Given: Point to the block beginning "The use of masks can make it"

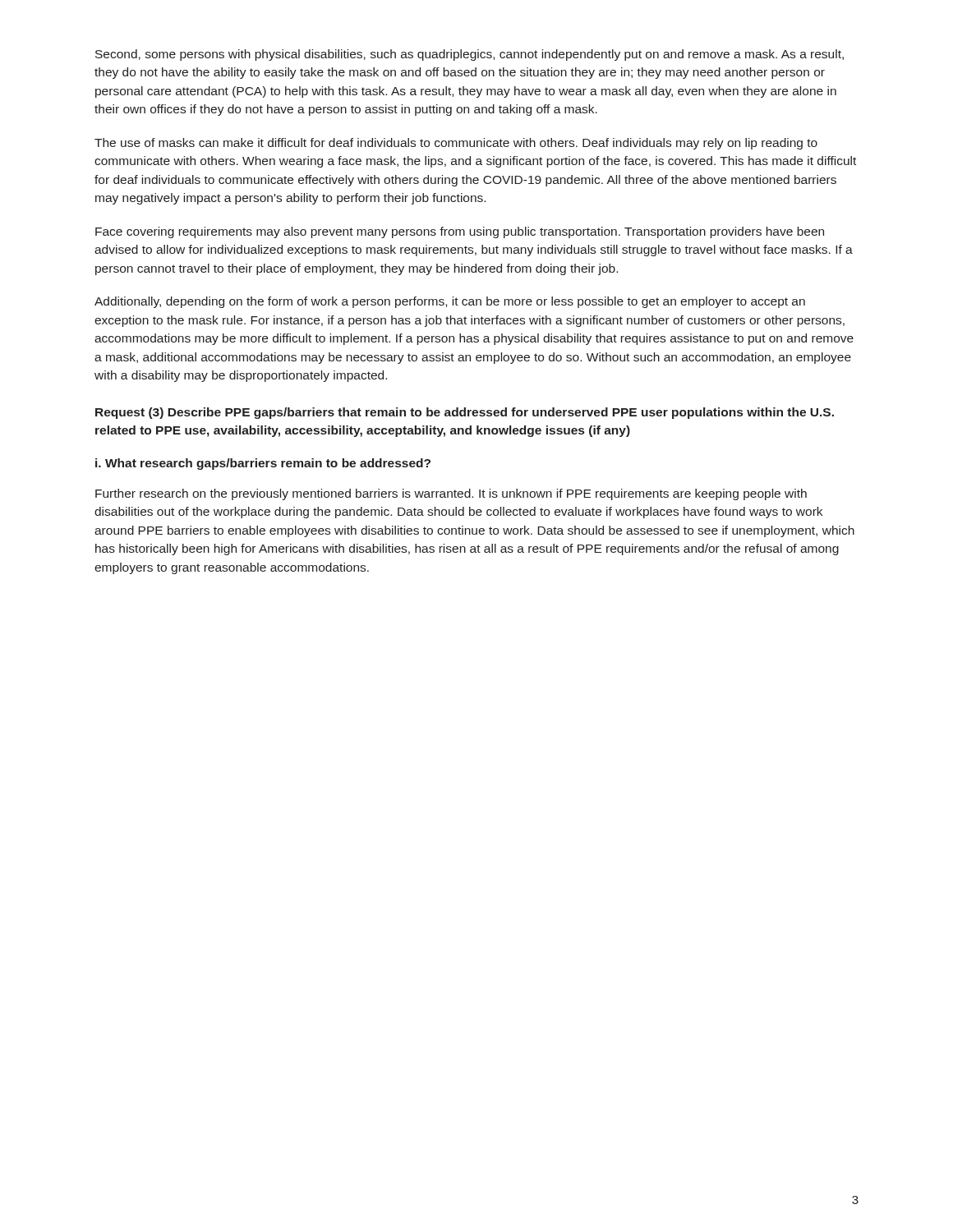Looking at the screenshot, I should point(475,170).
